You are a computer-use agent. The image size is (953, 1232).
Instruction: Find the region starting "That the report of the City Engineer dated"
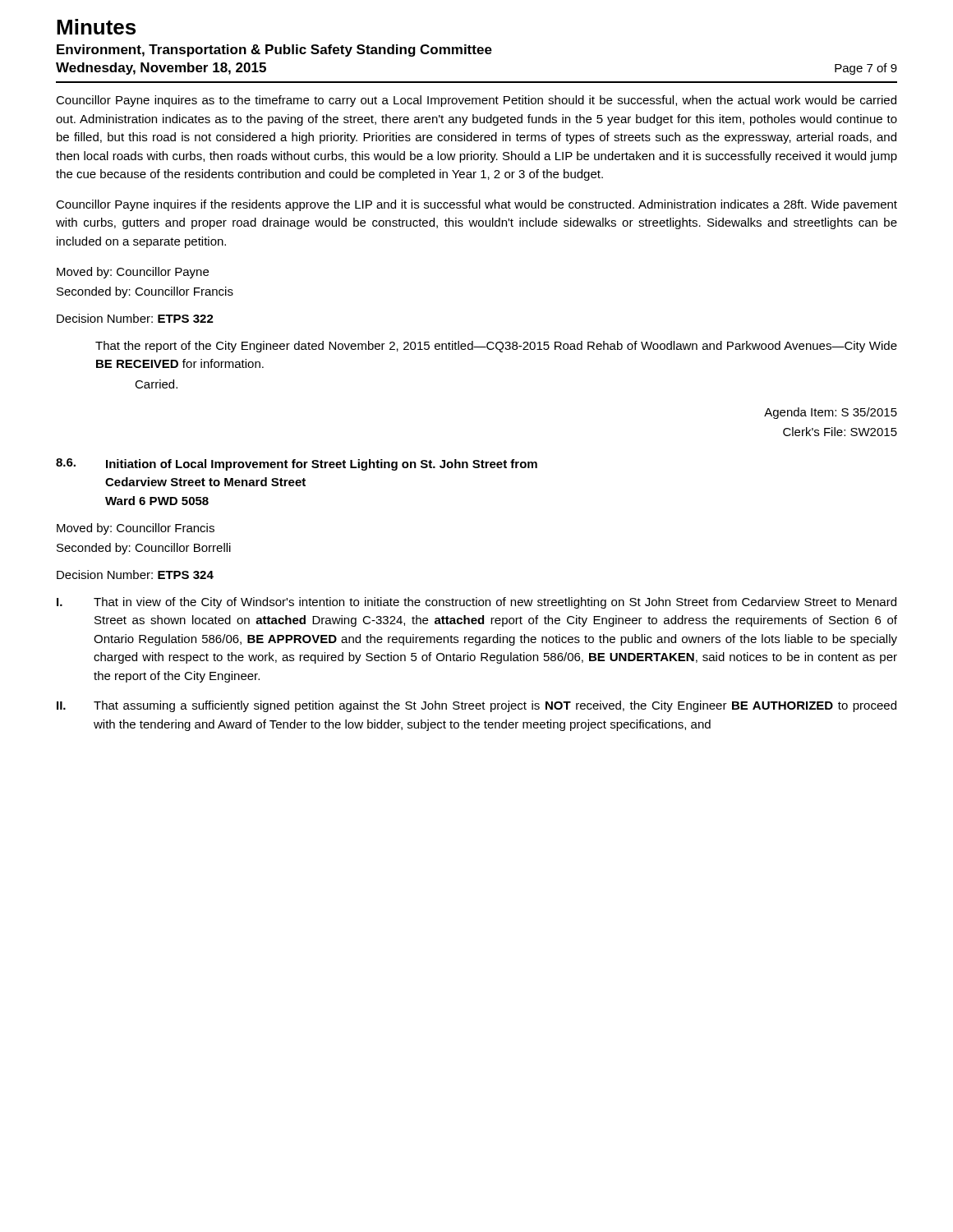(496, 354)
